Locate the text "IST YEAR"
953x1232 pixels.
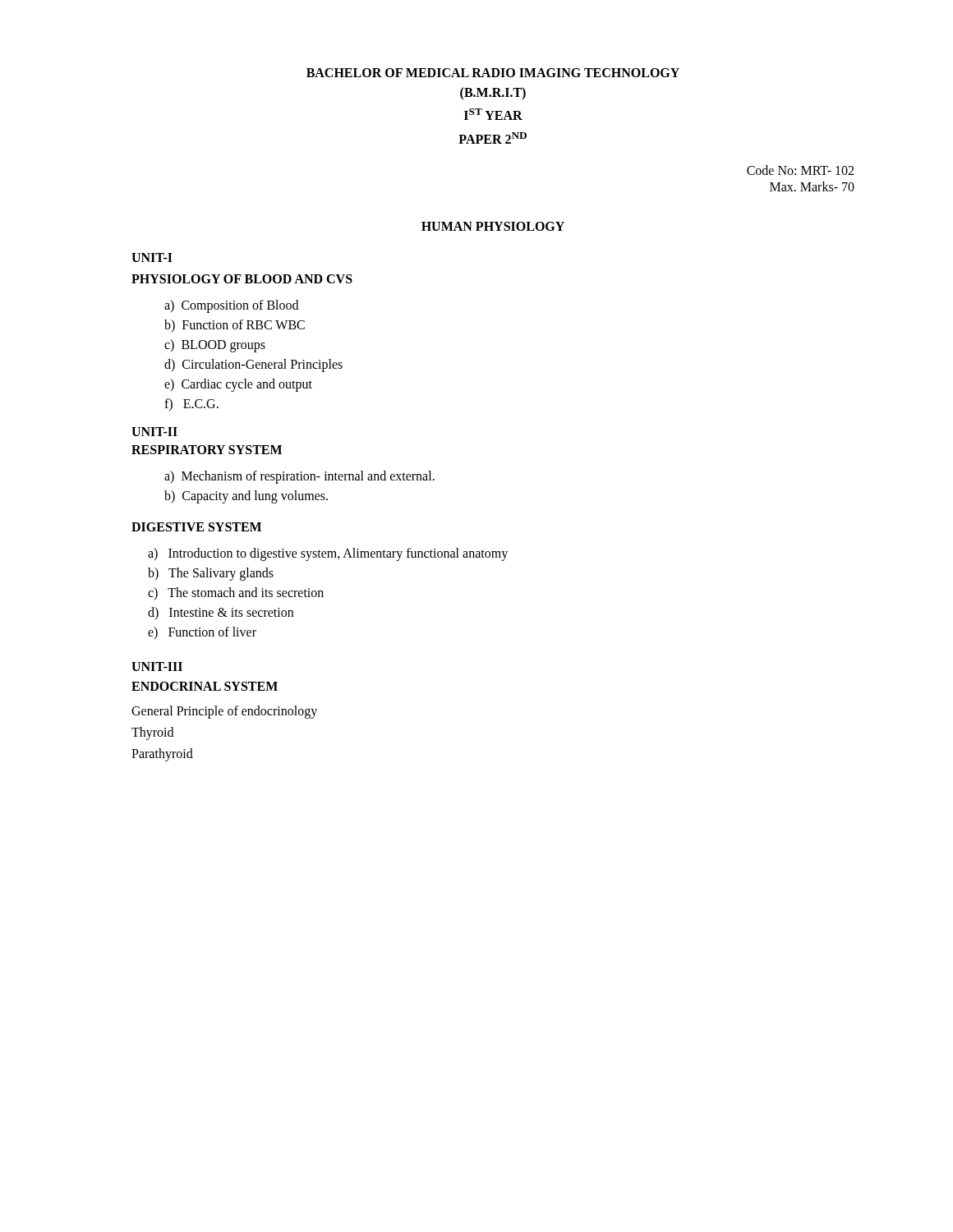point(493,114)
